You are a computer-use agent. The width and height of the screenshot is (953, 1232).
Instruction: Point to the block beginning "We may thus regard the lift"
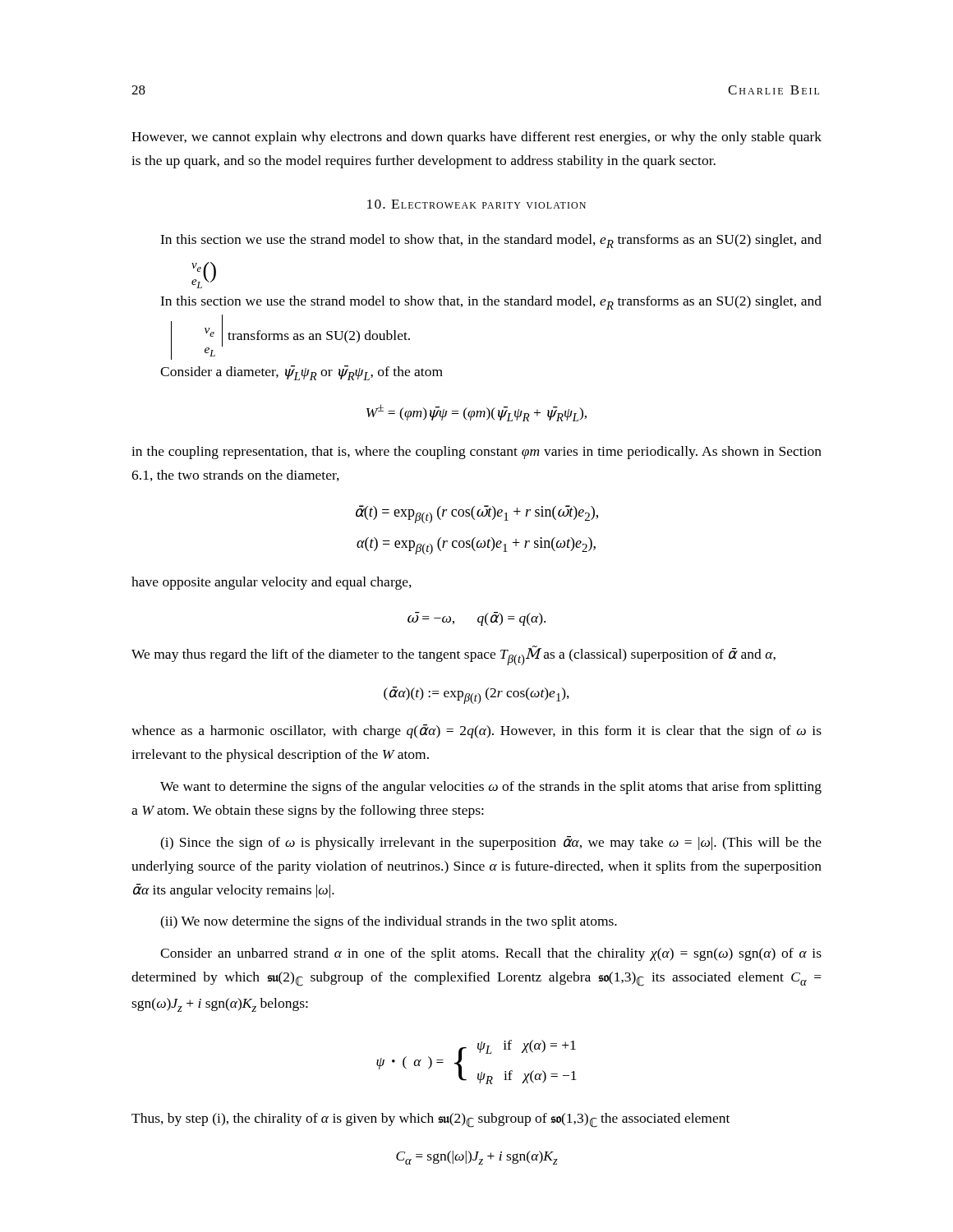[476, 655]
